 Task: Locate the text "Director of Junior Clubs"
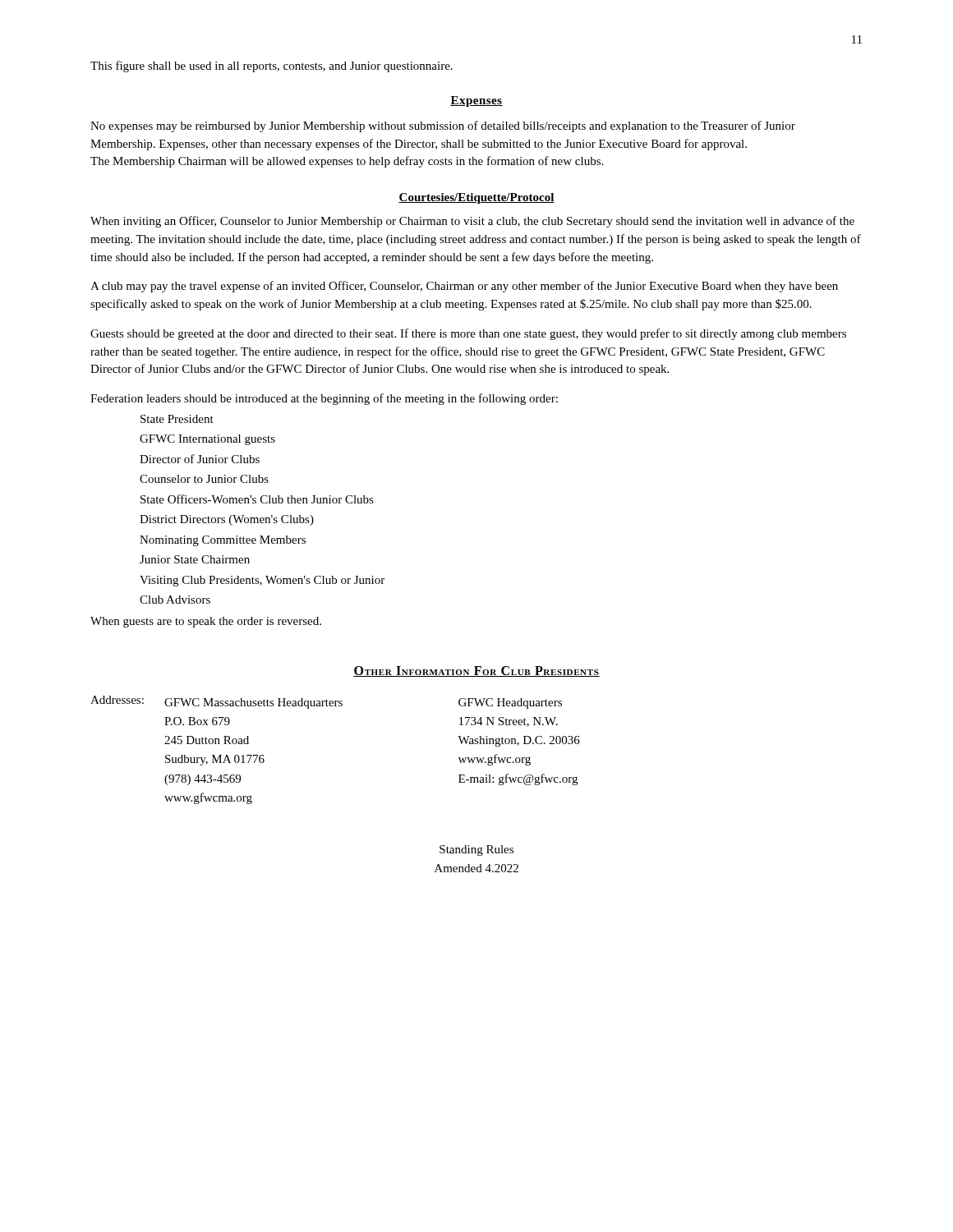point(200,459)
